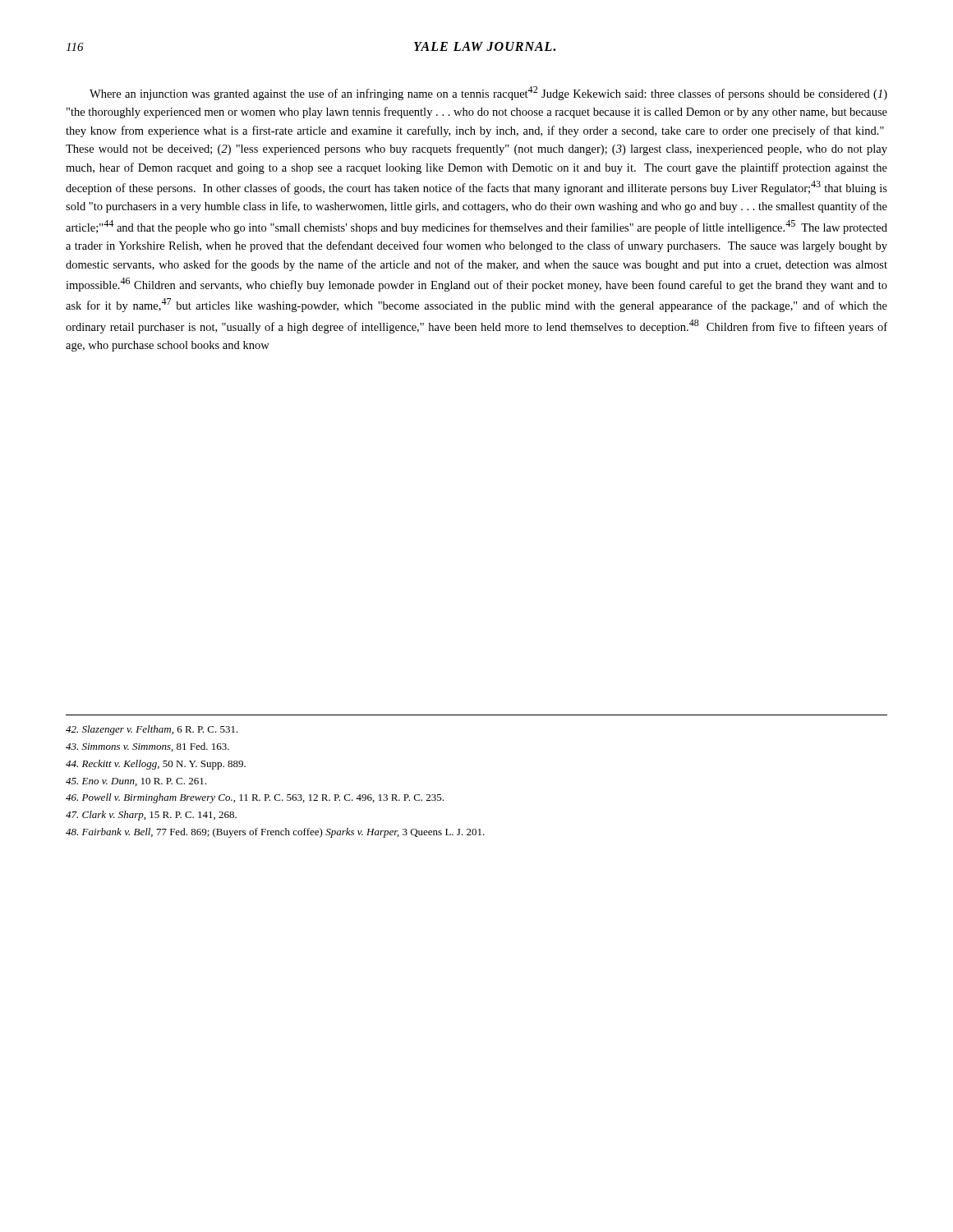Viewport: 953px width, 1232px height.
Task: Locate the text block starting "Where an injunction was granted against the use"
Action: (476, 218)
